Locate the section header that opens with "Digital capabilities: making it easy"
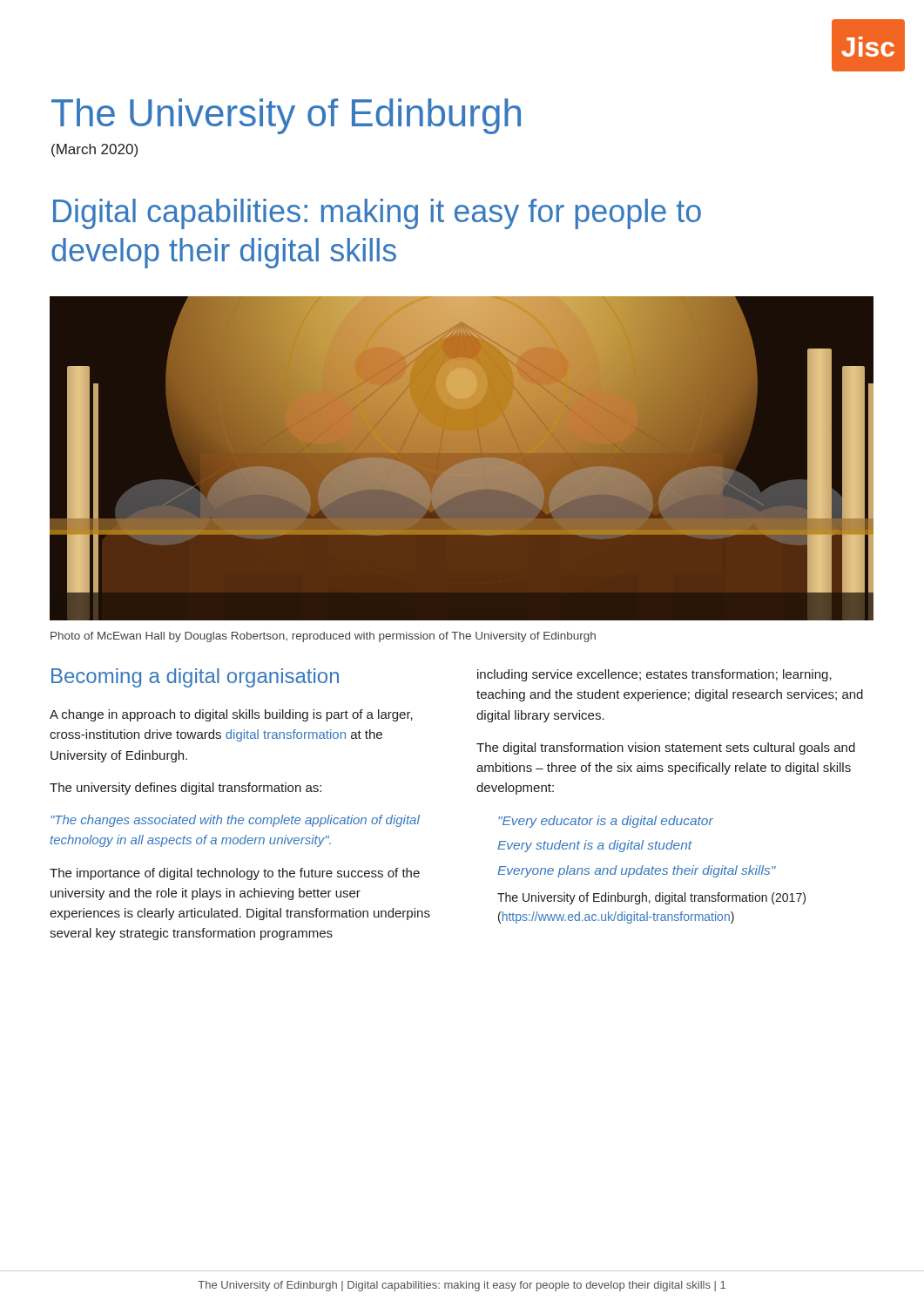This screenshot has width=924, height=1307. pyautogui.click(x=438, y=231)
